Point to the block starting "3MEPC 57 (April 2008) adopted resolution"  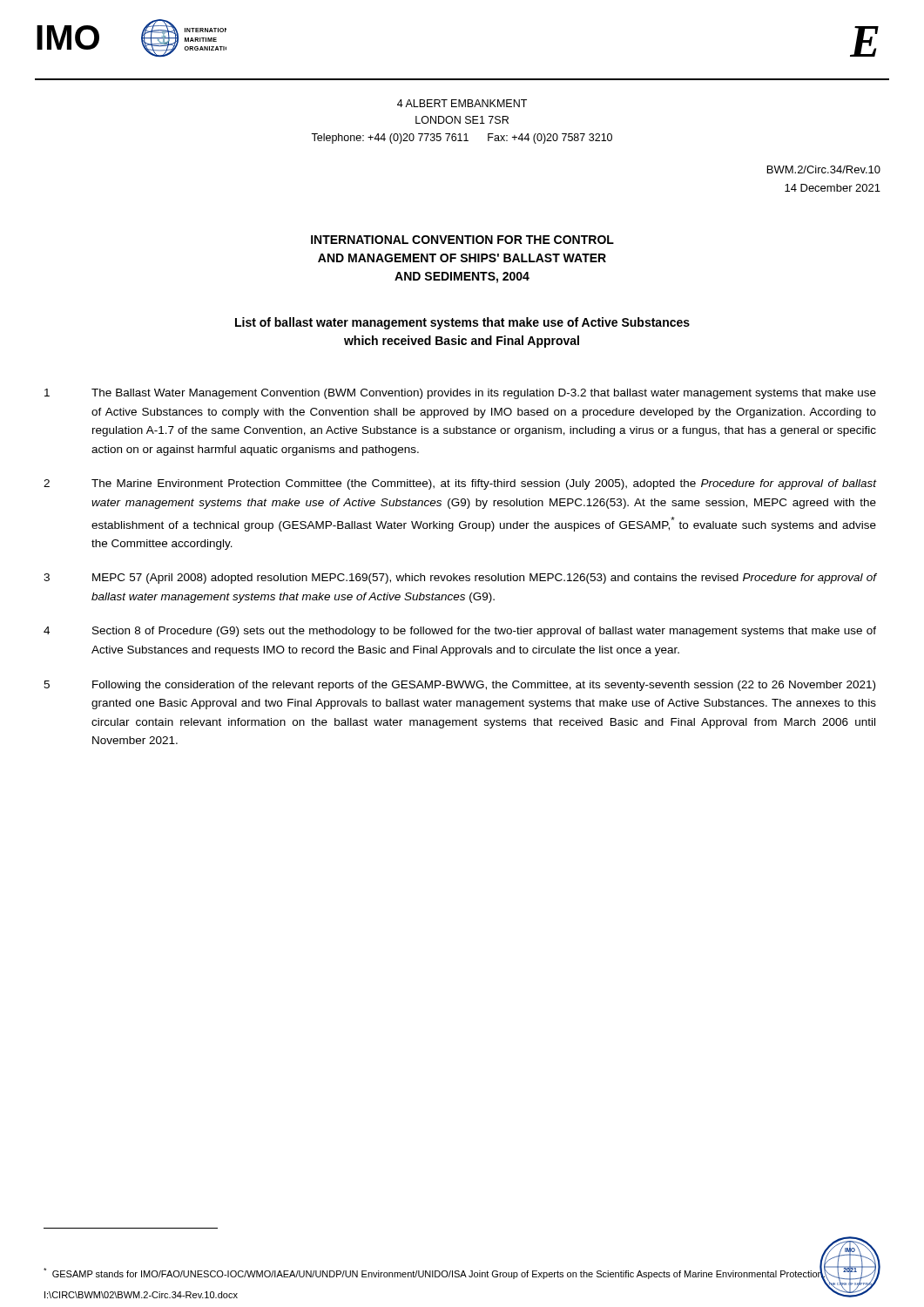pyautogui.click(x=460, y=587)
